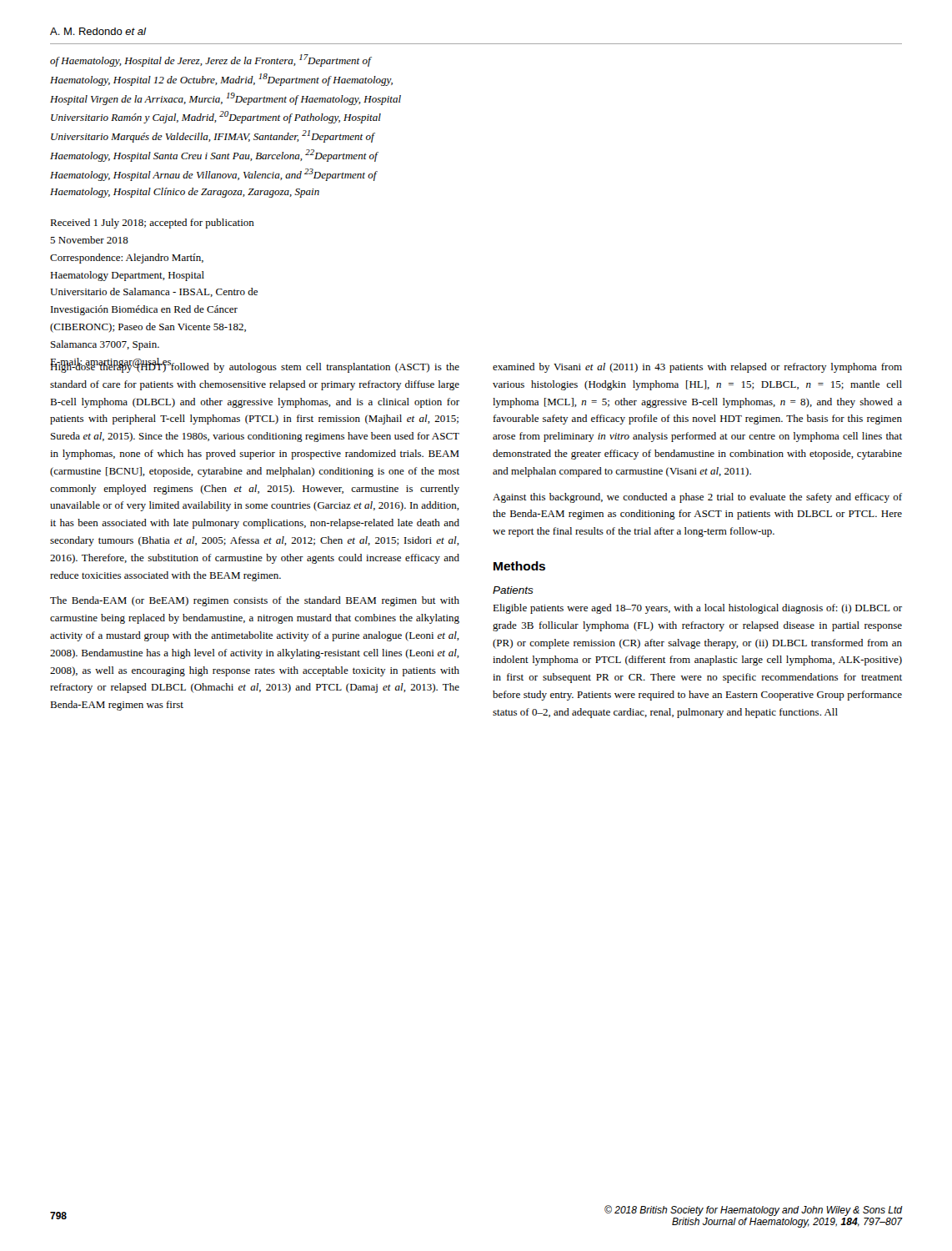This screenshot has height=1251, width=952.
Task: Locate the block of text that opens with "of Haematology, Hospital de Jerez,"
Action: [225, 125]
